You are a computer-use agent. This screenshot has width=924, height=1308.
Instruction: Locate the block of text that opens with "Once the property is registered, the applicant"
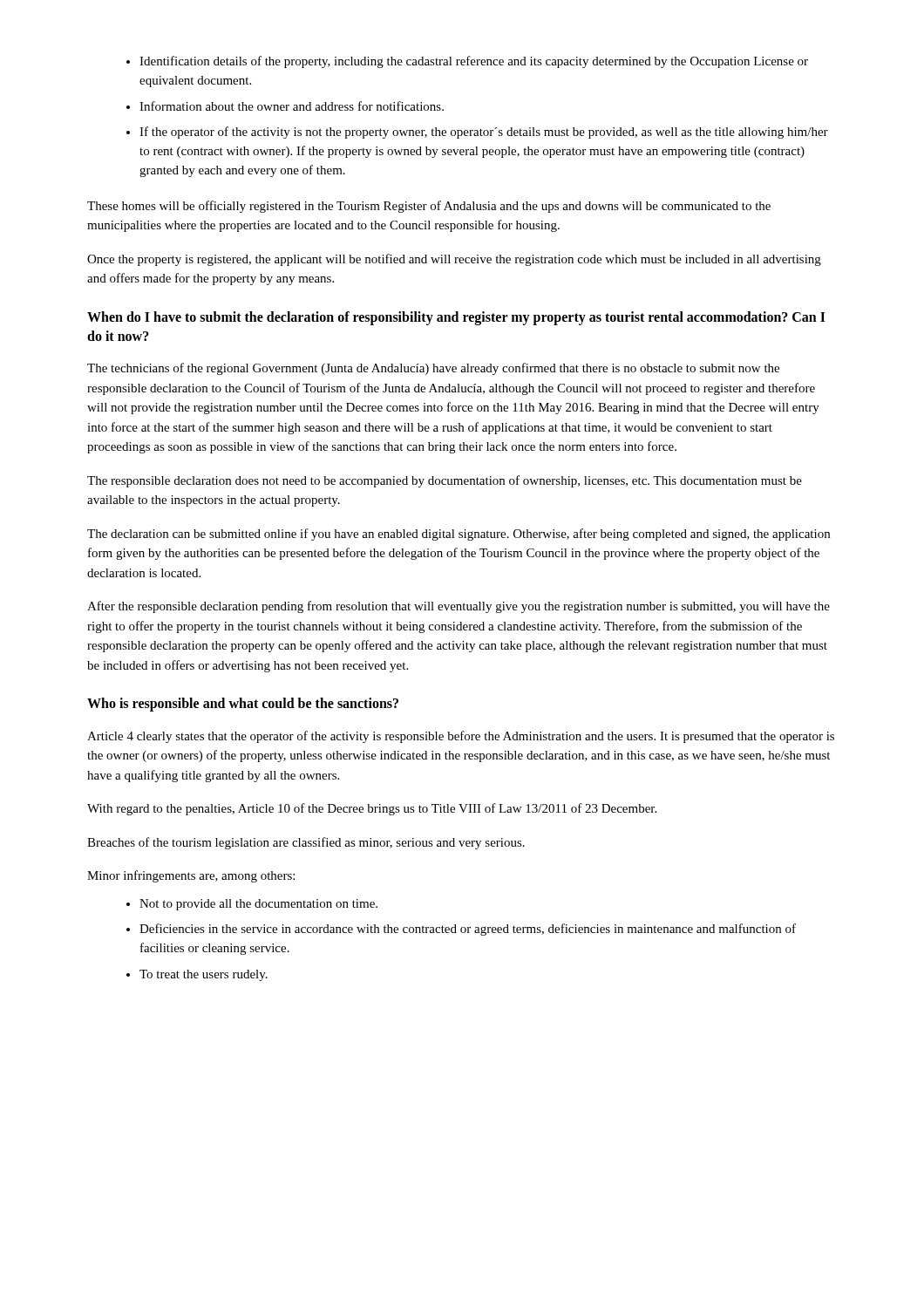point(454,268)
